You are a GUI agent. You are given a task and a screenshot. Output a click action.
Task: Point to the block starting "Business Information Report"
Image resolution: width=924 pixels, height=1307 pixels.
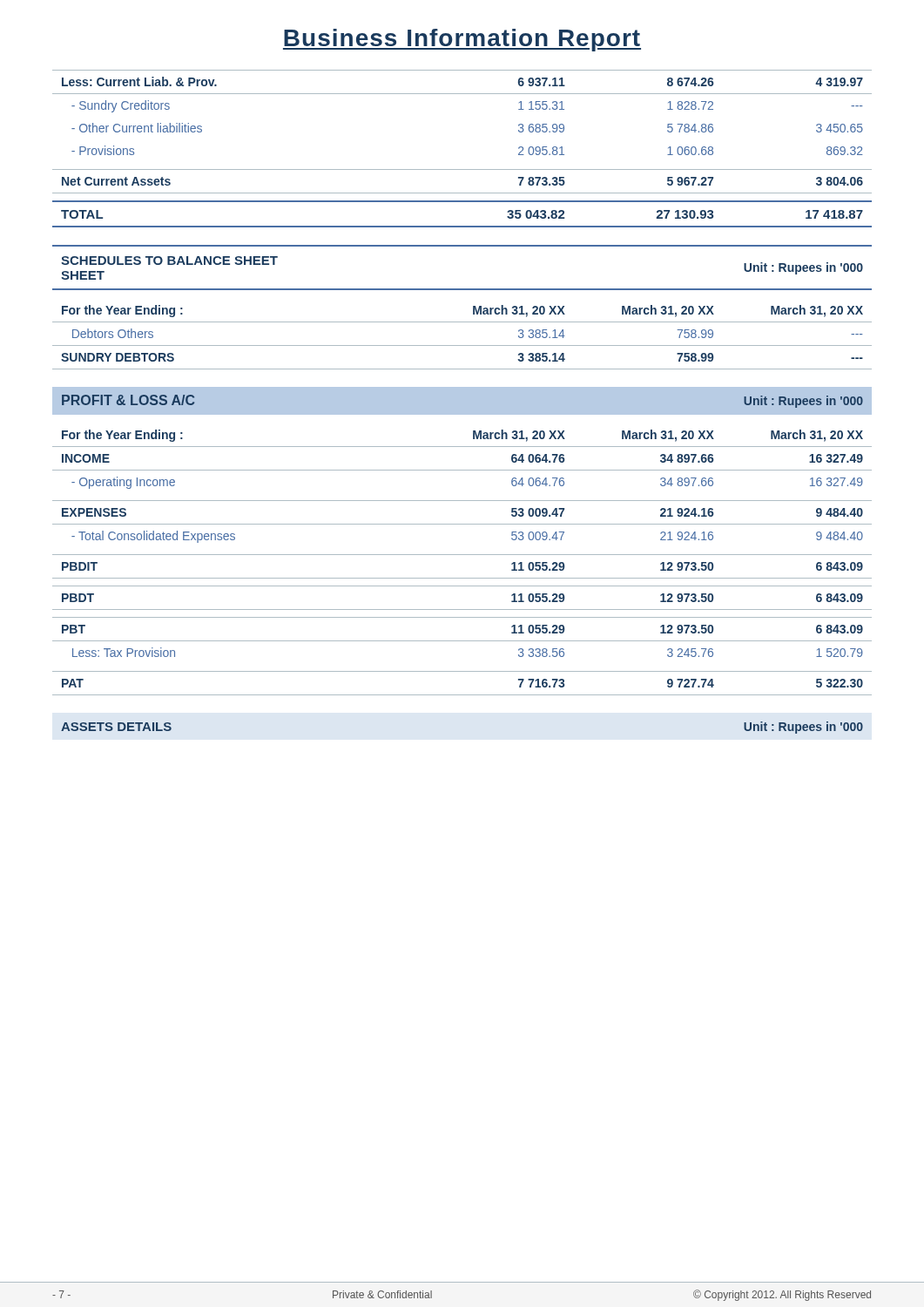462,38
